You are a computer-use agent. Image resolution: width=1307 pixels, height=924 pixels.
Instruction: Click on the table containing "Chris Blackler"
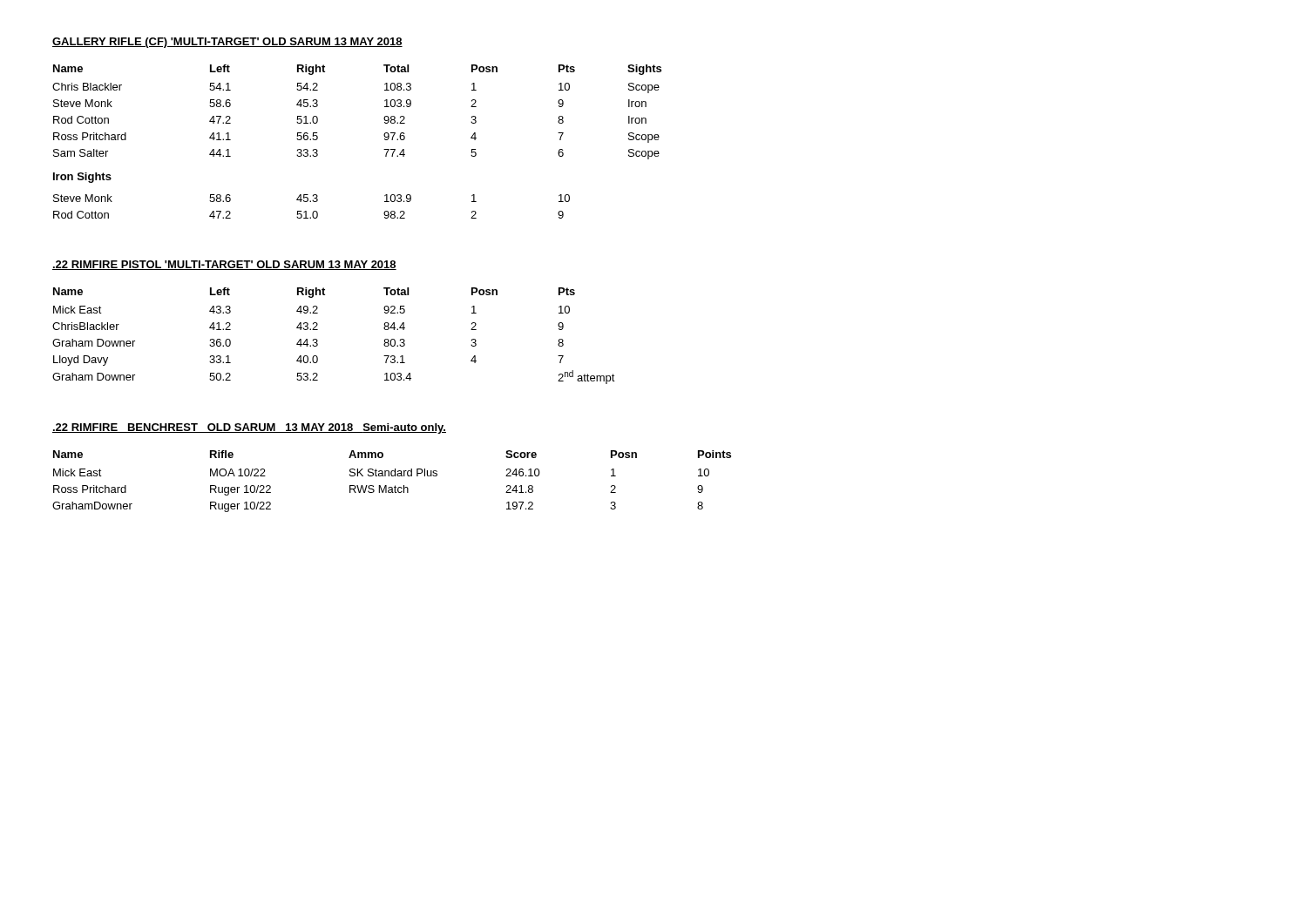(x=654, y=111)
